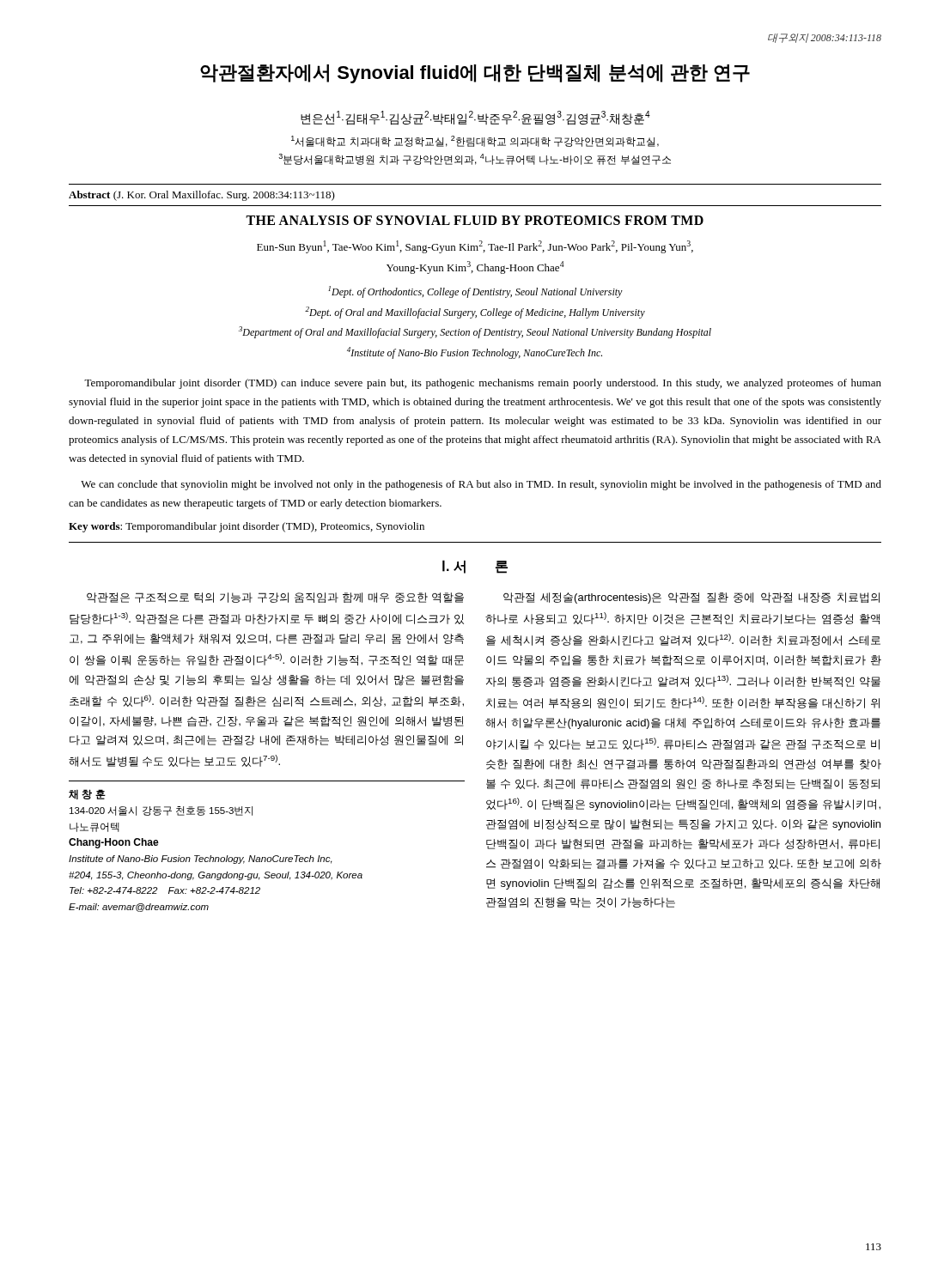This screenshot has width=950, height=1288.
Task: Point to the text starting "1Dept. of Orthodontics, College of Dentistry, Seoul"
Action: (x=475, y=322)
